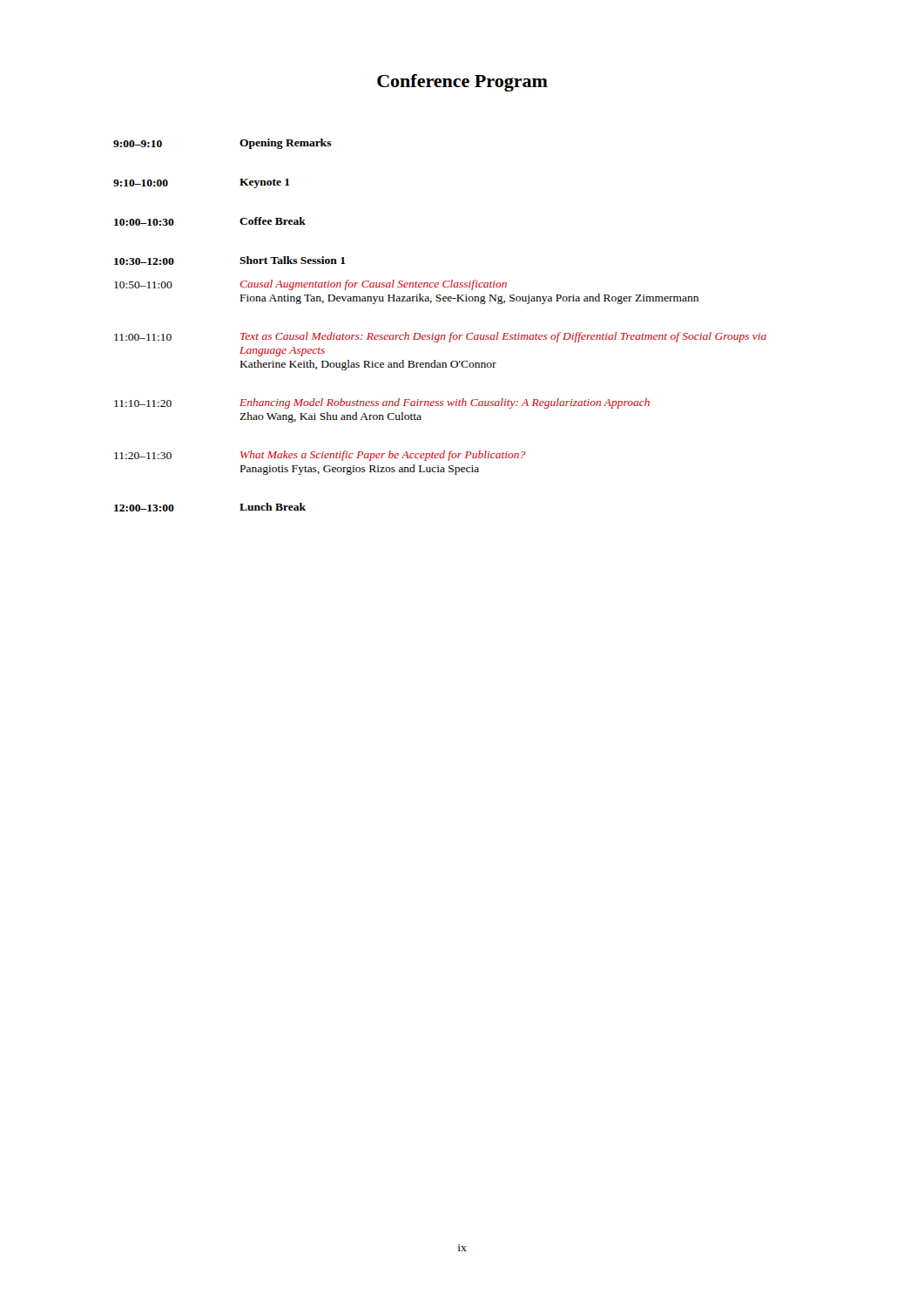The width and height of the screenshot is (924, 1307).
Task: Click the title
Action: click(462, 81)
